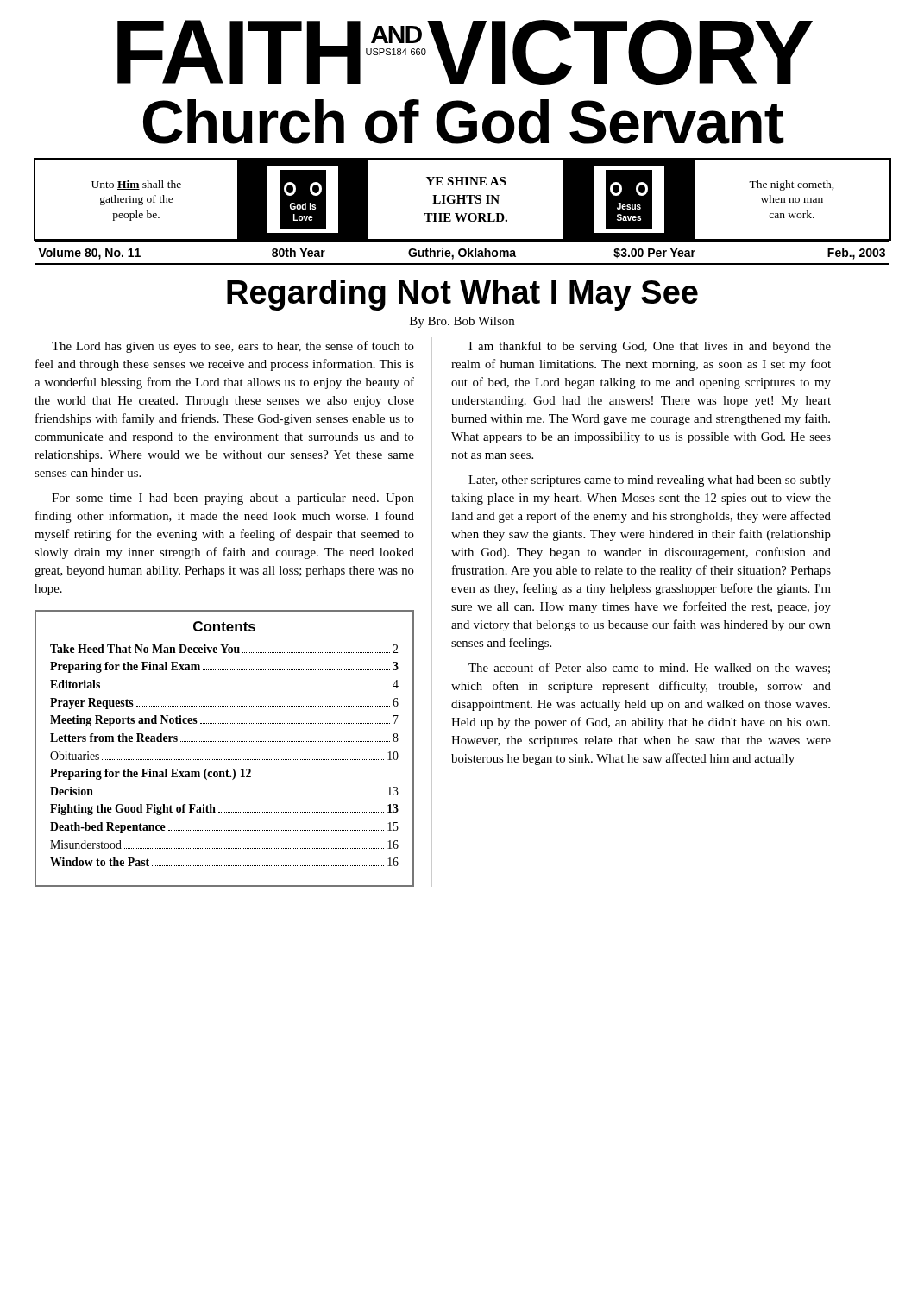The image size is (924, 1294).
Task: Find the text that says "By Bro. Bob Wilson"
Action: [462, 321]
